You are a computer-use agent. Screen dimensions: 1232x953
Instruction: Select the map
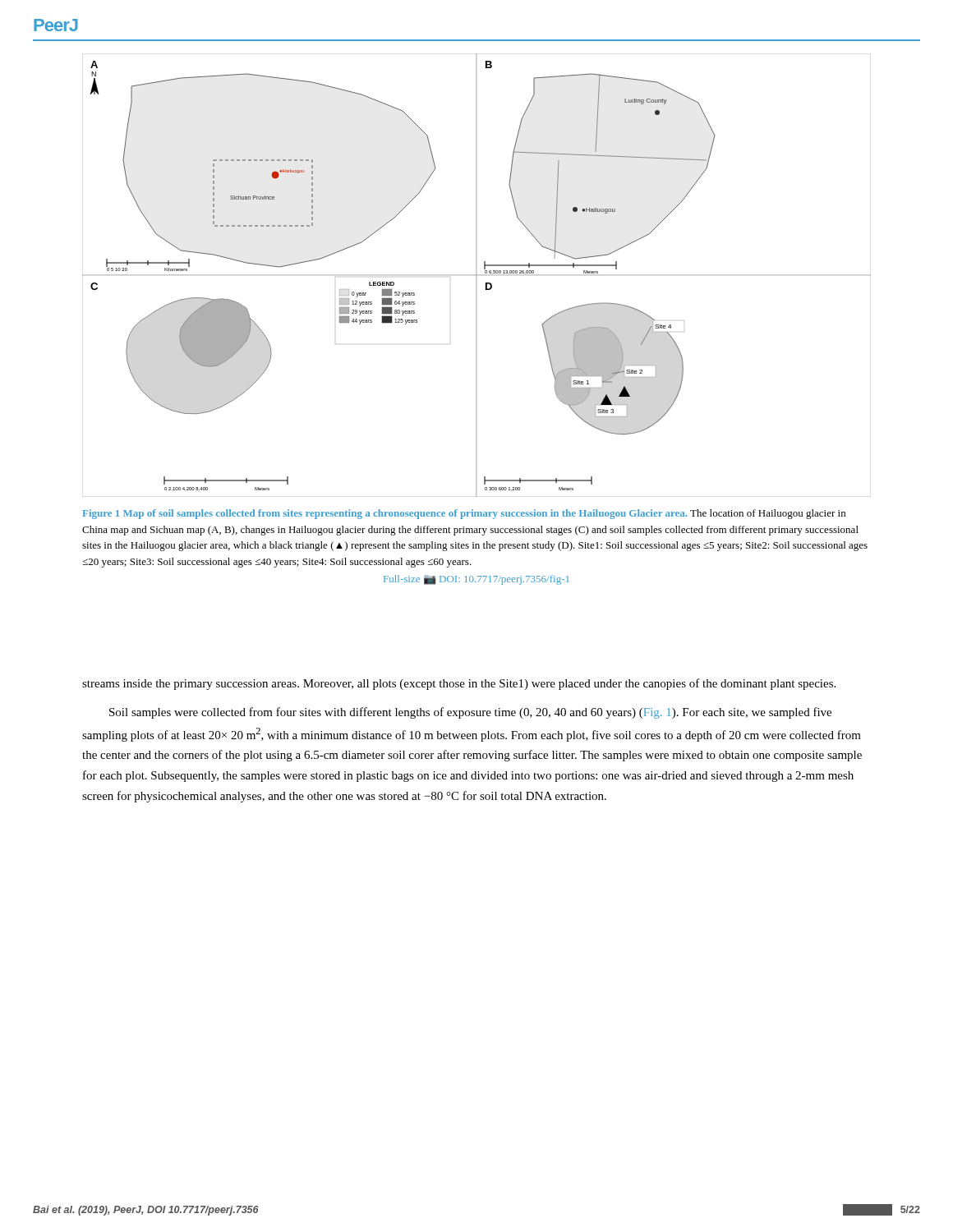click(x=476, y=275)
